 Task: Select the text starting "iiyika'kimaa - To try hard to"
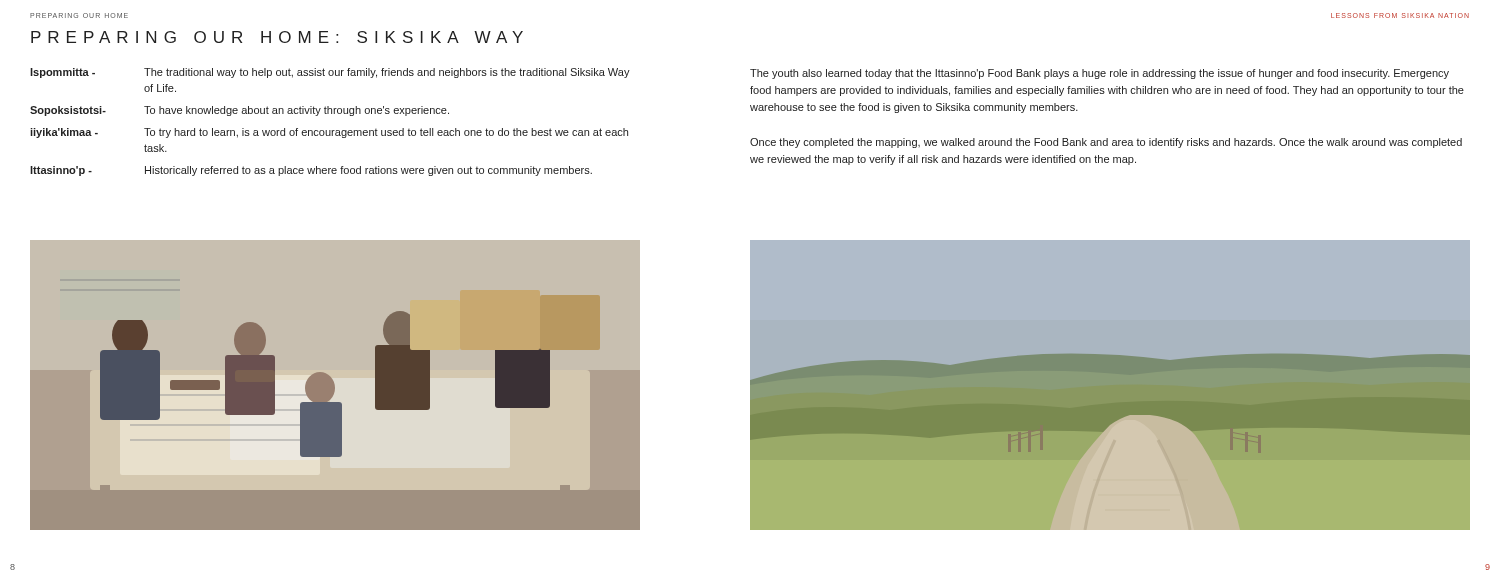point(335,141)
